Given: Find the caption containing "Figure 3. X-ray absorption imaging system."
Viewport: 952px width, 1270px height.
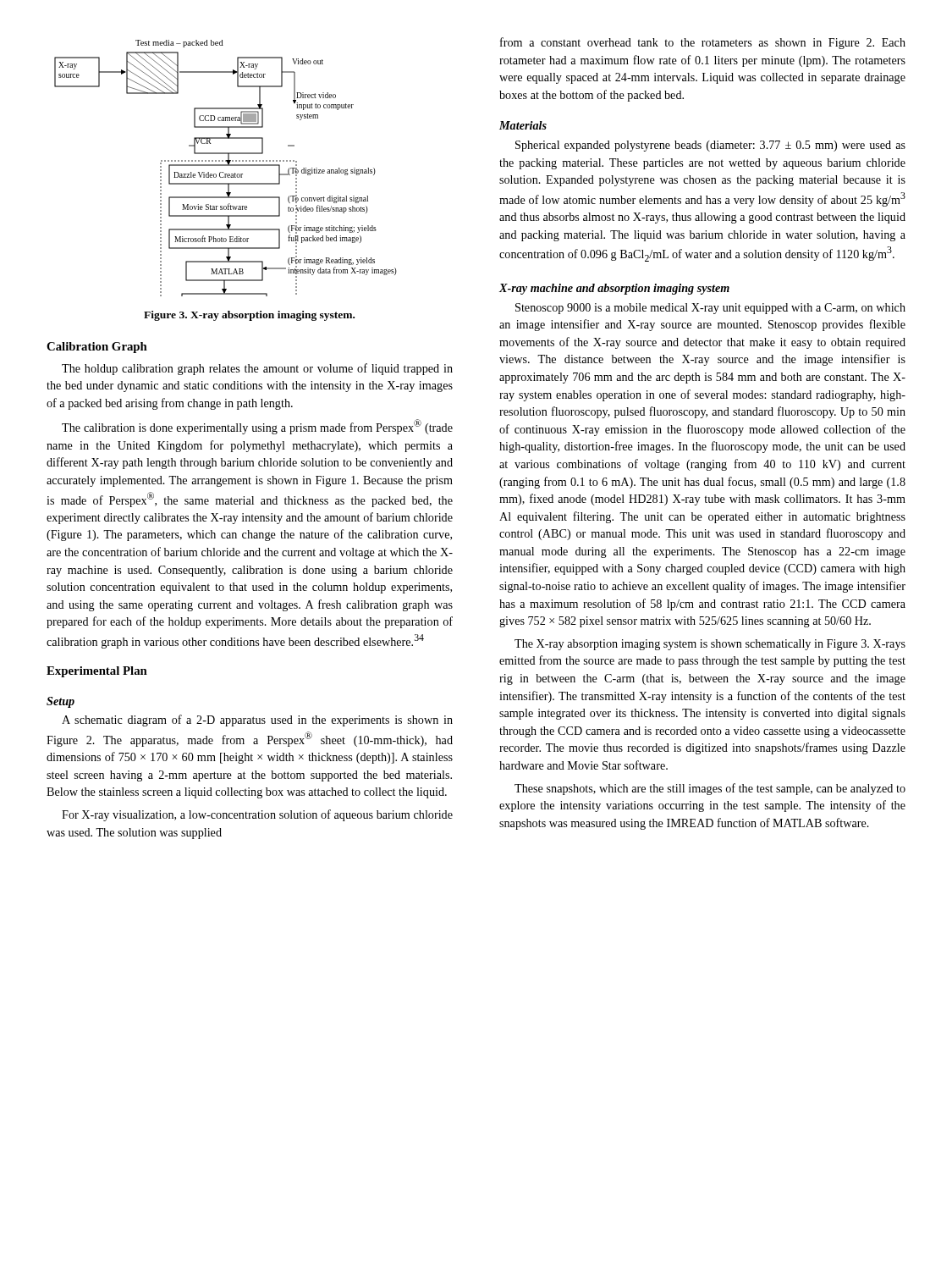Looking at the screenshot, I should point(250,314).
